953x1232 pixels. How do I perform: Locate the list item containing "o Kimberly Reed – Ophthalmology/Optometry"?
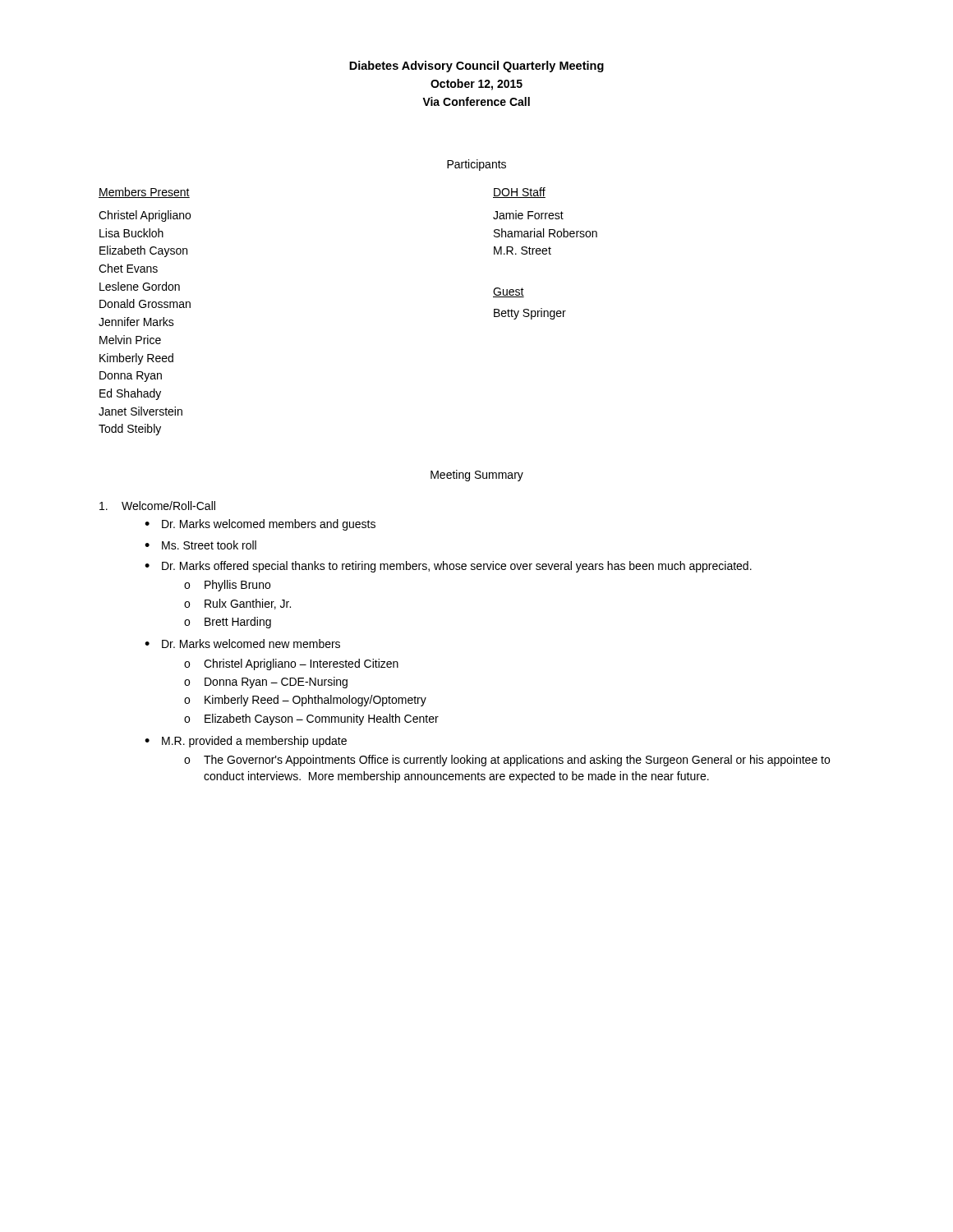coord(305,701)
